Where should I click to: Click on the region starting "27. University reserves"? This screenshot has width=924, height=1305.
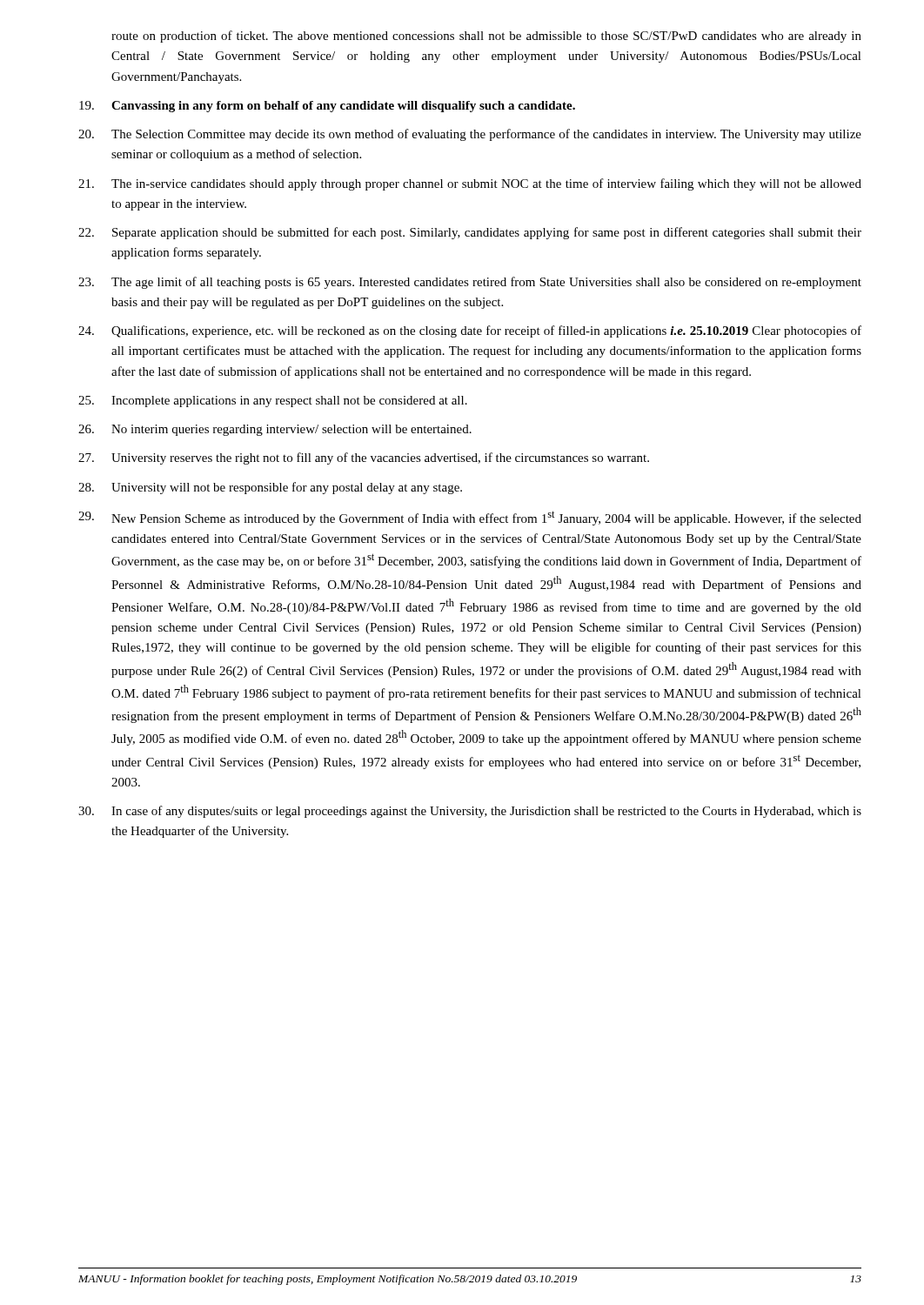click(x=470, y=458)
